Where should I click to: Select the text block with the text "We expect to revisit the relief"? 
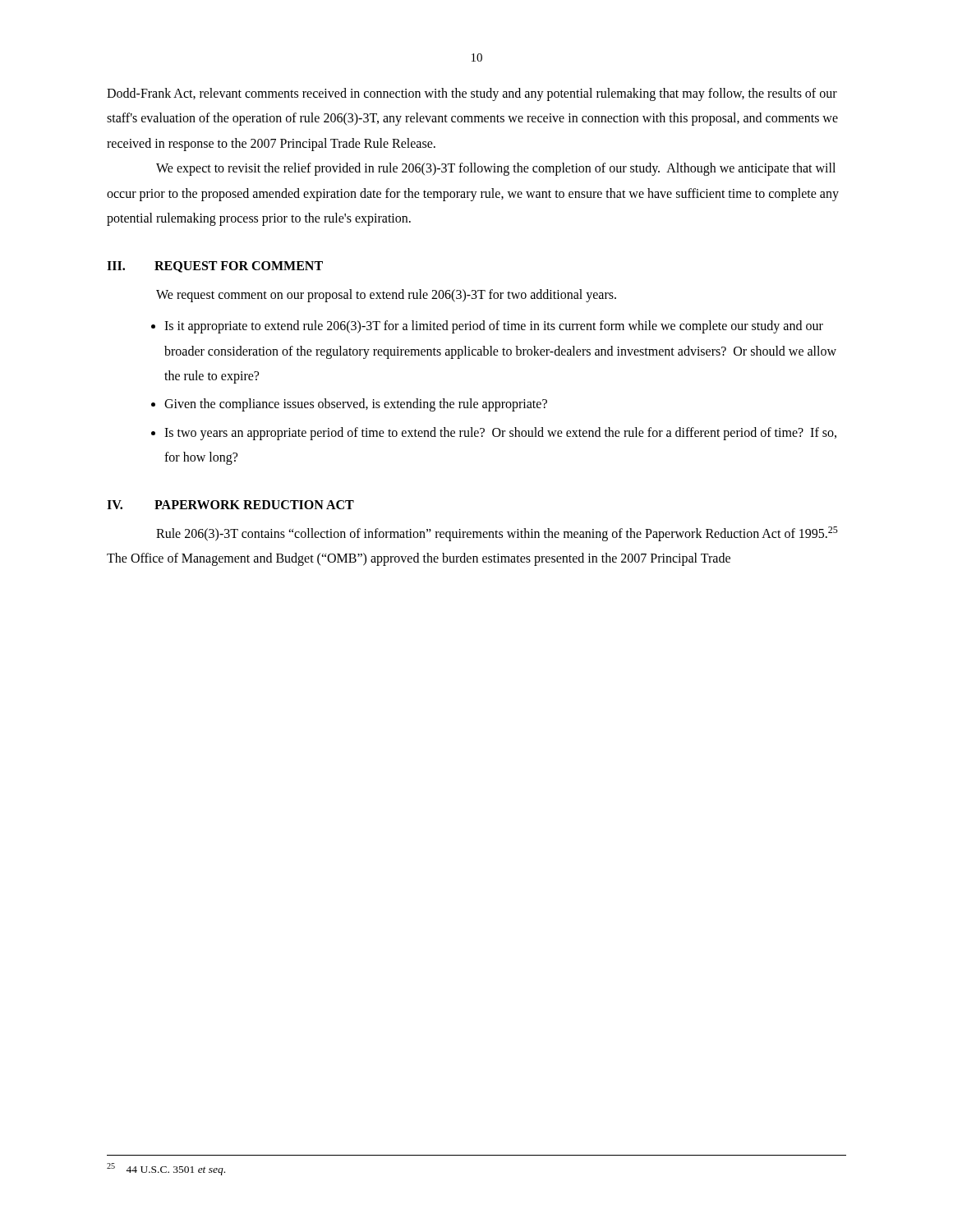(473, 193)
